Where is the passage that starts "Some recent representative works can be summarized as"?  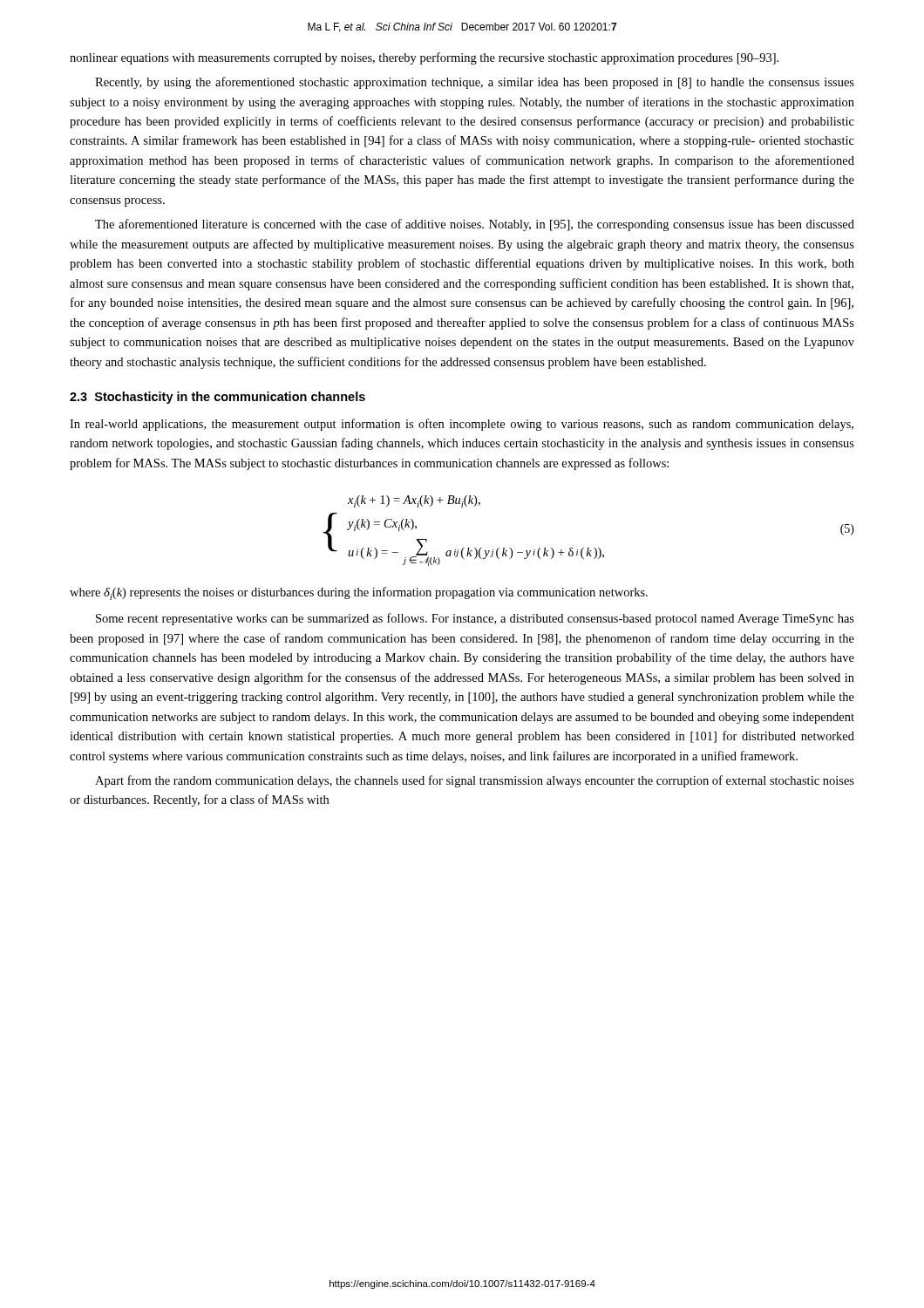[462, 687]
